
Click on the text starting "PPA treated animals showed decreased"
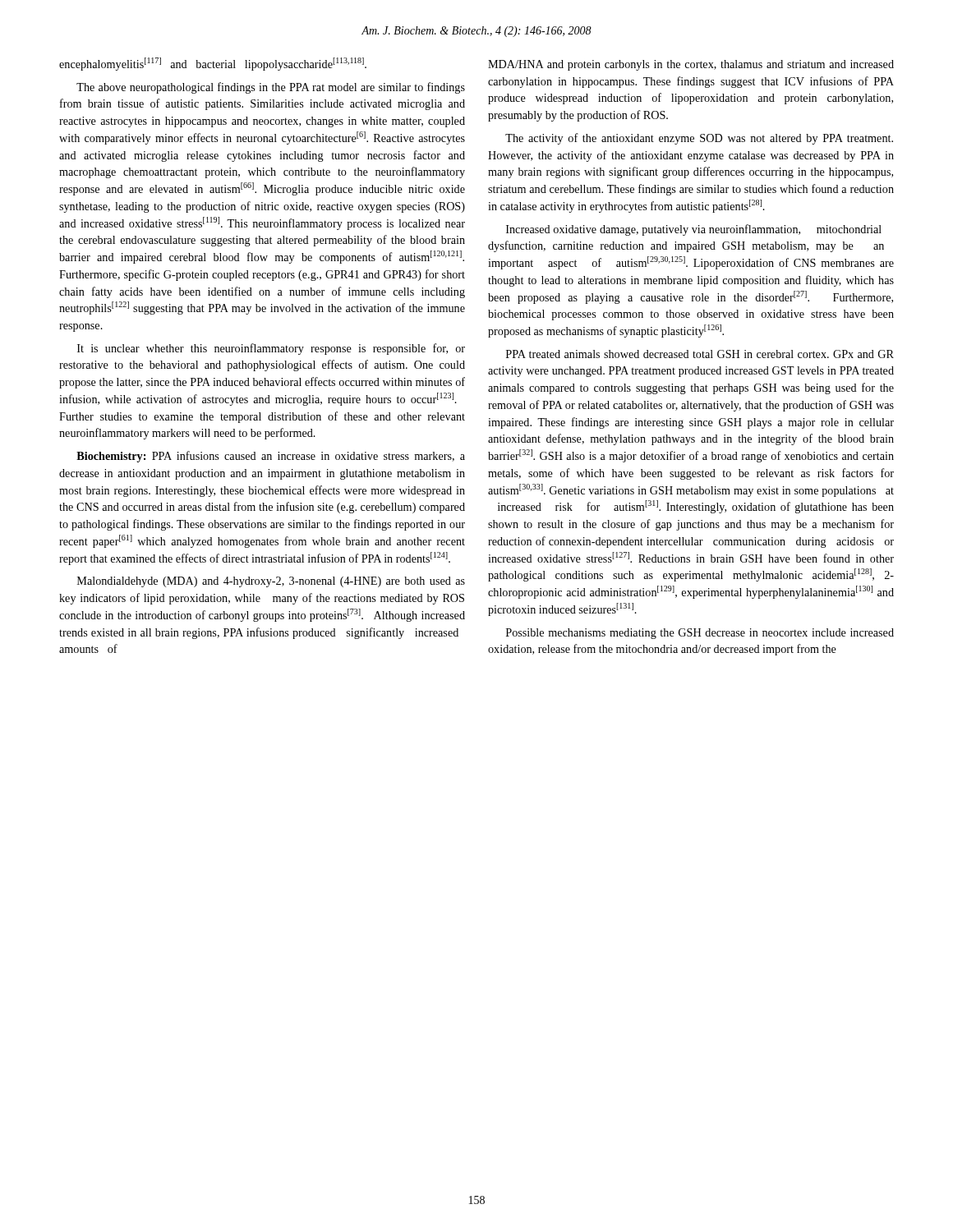point(691,481)
